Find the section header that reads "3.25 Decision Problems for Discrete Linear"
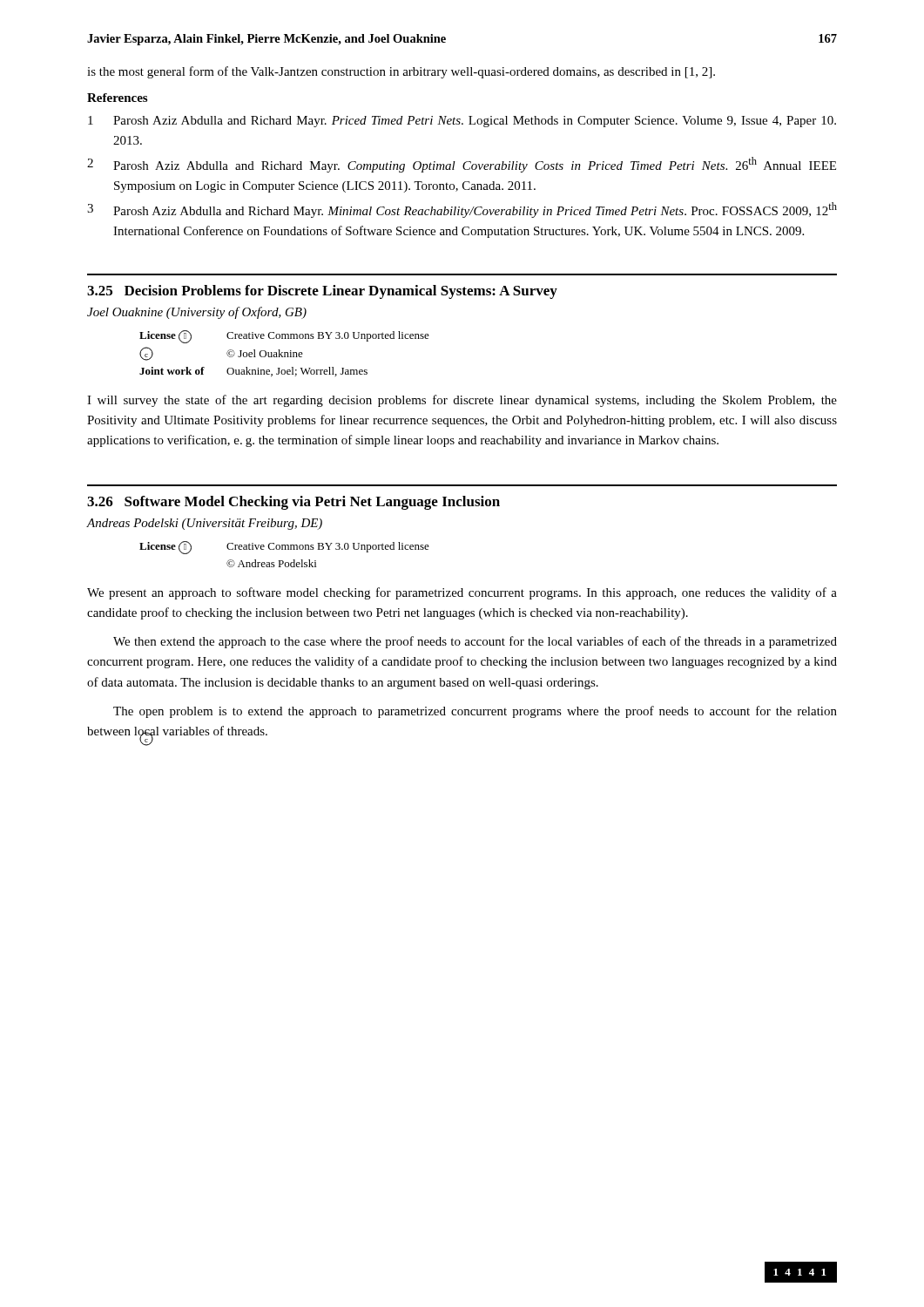This screenshot has width=924, height=1307. tap(462, 291)
